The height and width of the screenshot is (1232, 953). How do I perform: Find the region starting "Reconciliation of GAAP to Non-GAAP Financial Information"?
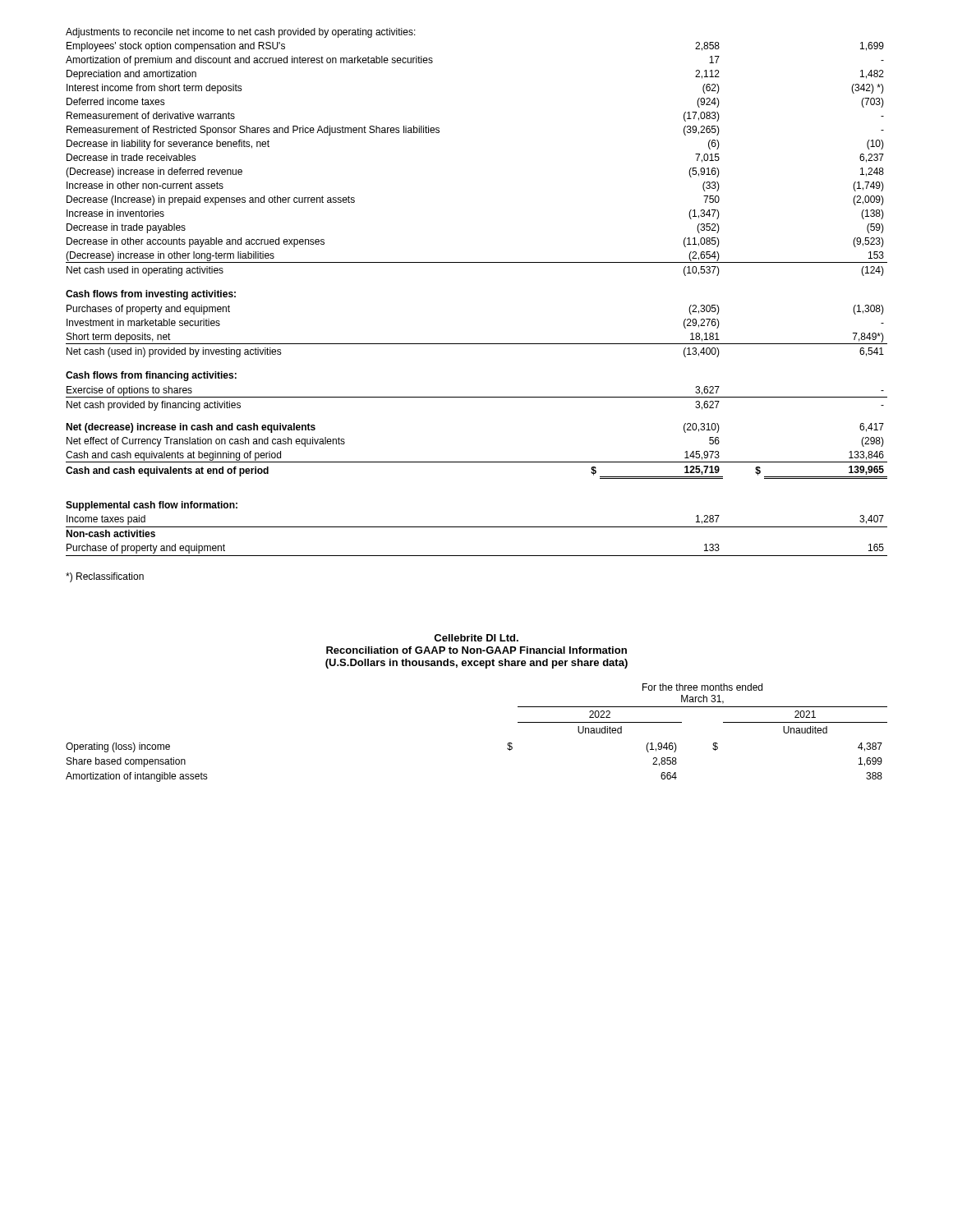coord(476,650)
